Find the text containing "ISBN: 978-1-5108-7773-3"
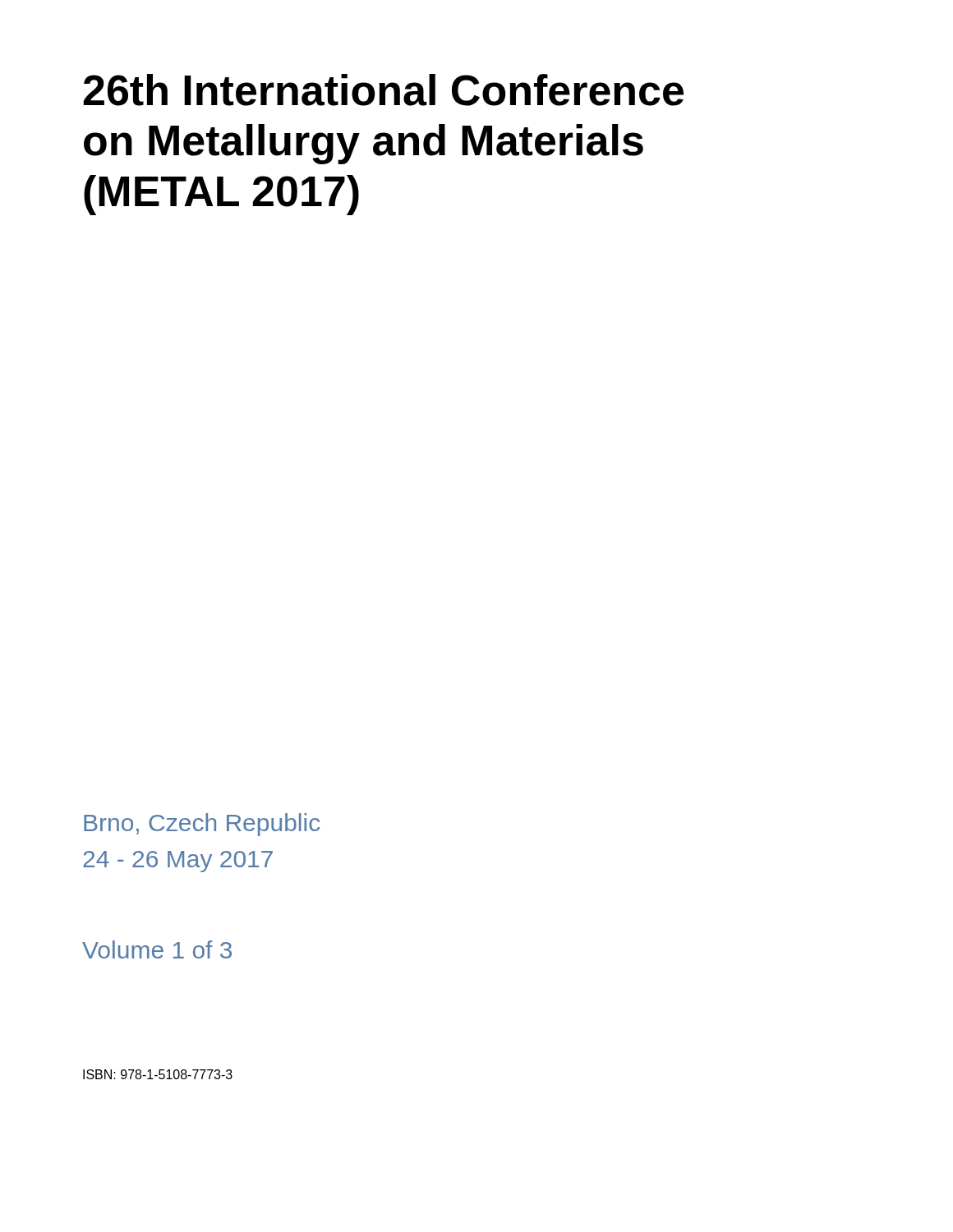The width and height of the screenshot is (953, 1232). coord(158,1074)
